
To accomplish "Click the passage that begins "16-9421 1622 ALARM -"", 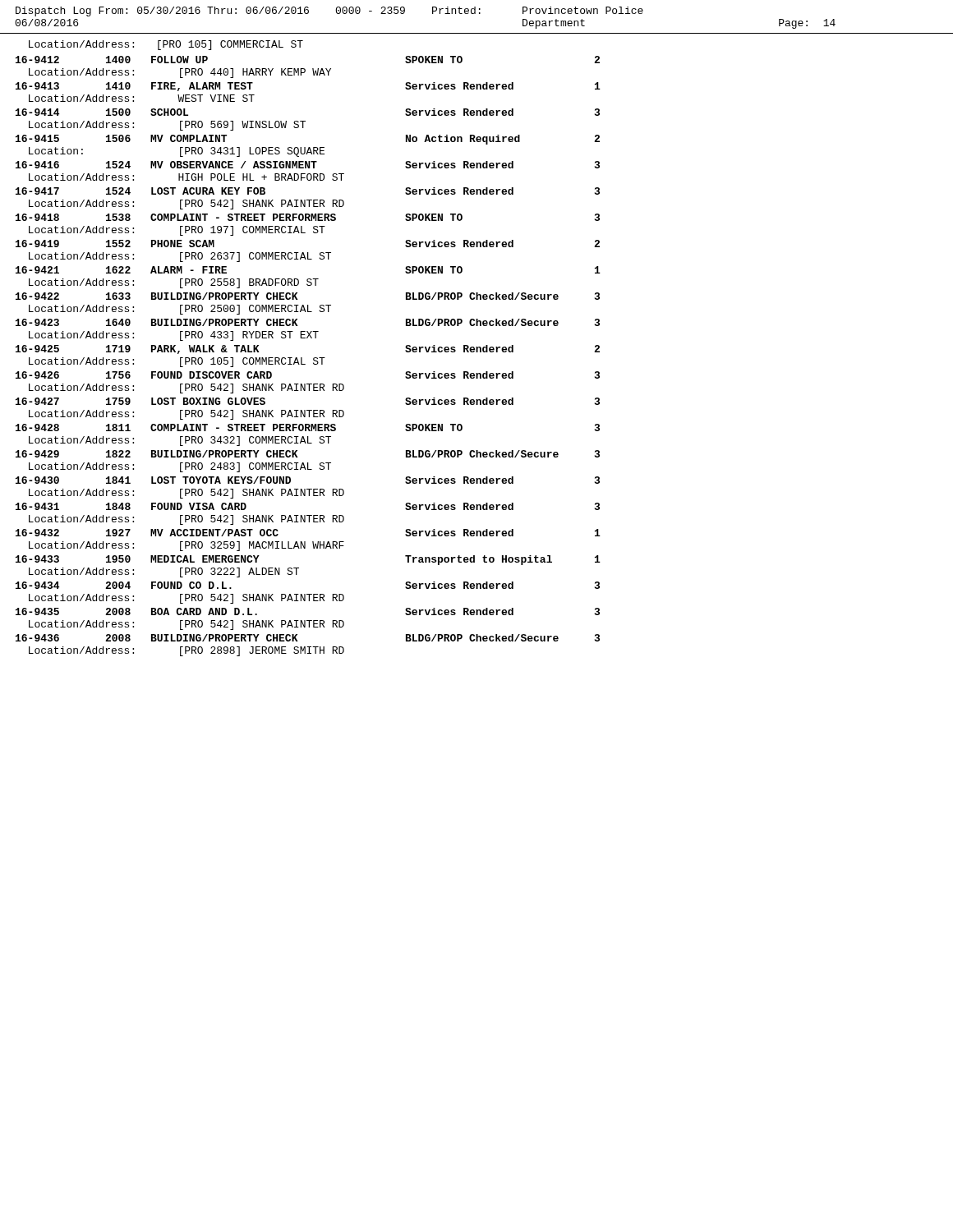I will [x=308, y=277].
